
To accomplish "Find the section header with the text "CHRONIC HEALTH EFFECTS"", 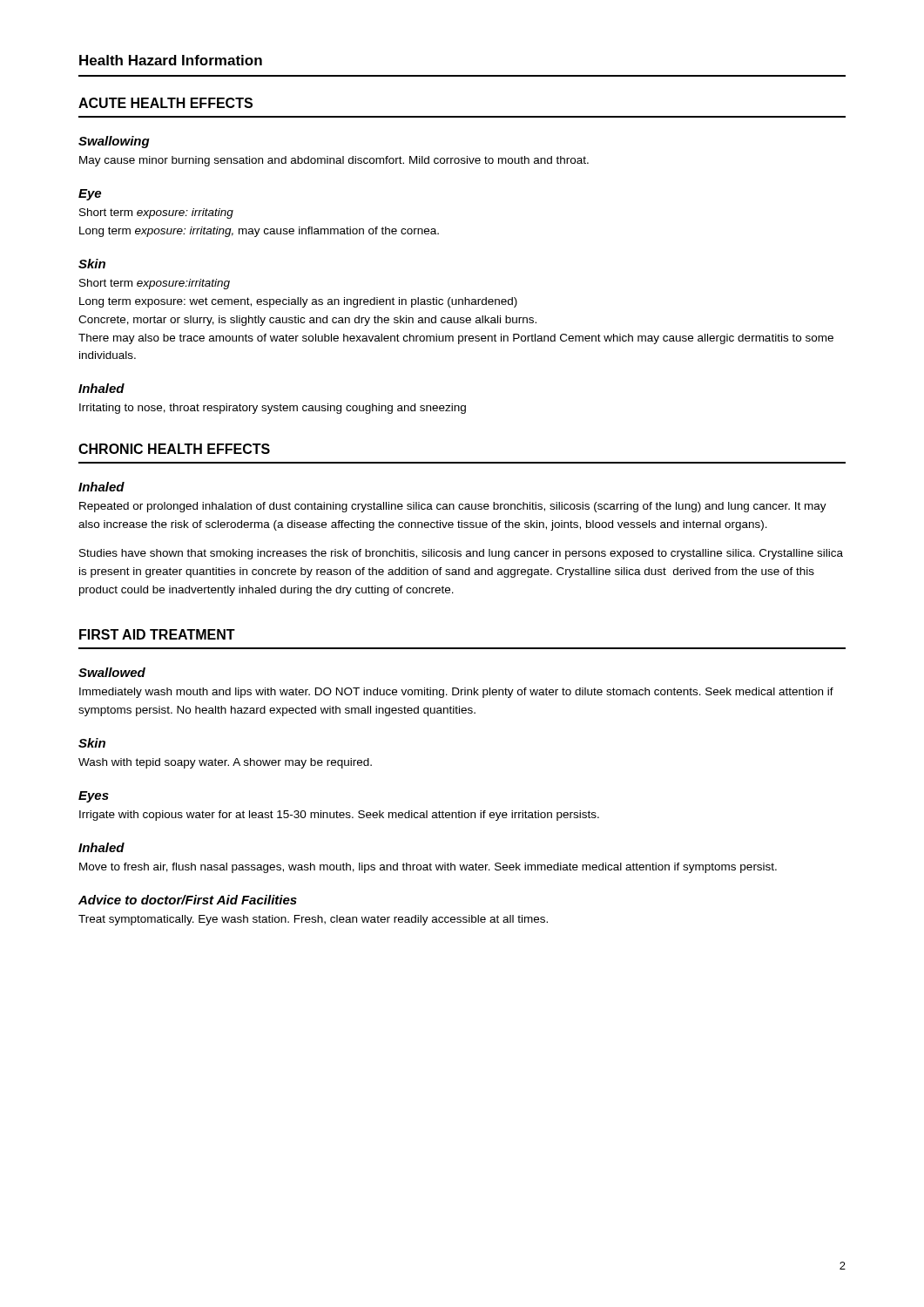I will click(174, 449).
